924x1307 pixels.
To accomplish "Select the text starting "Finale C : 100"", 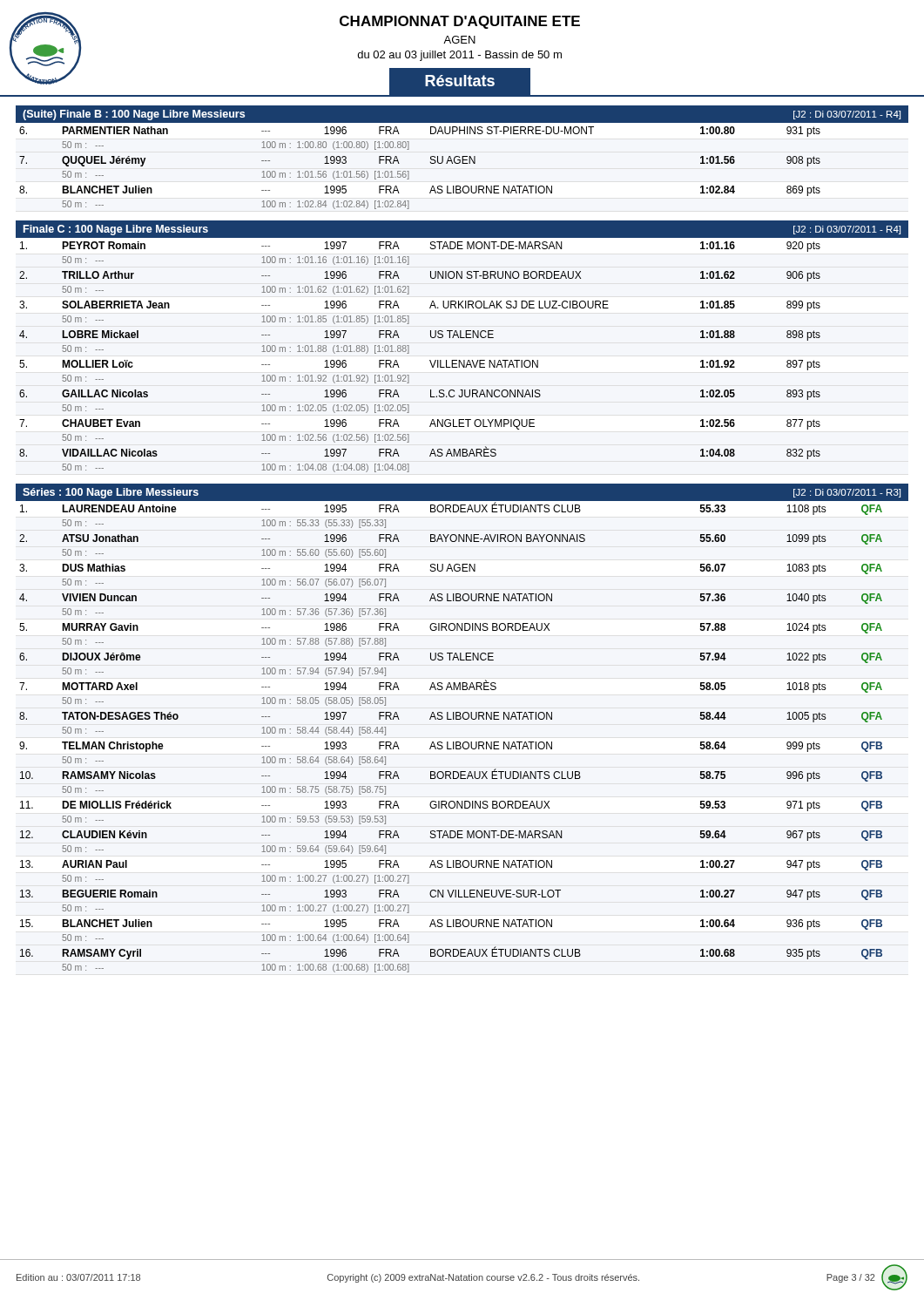I will 462,229.
